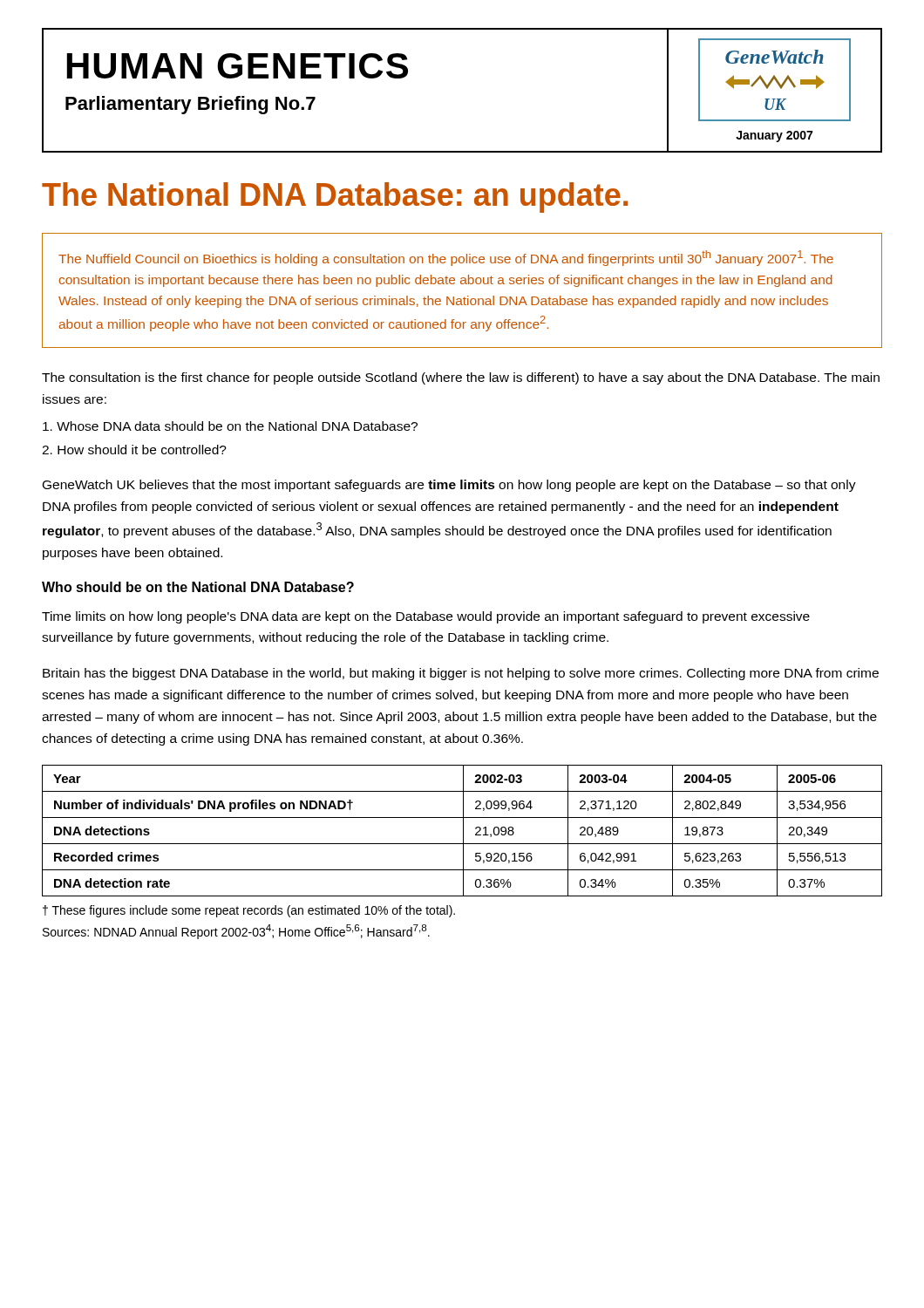Find the list item containing "Whose DNA data"

230,426
